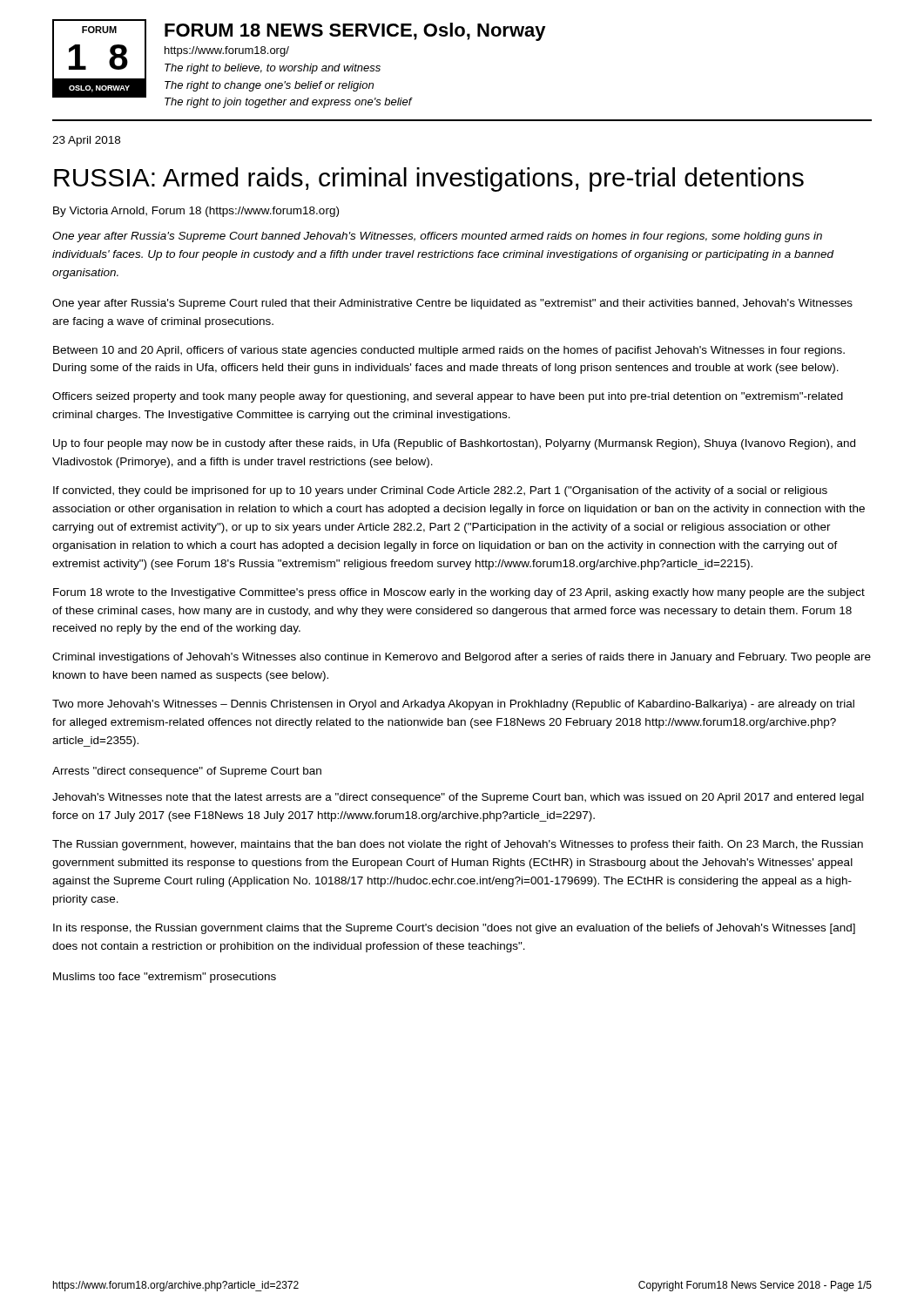The height and width of the screenshot is (1307, 924).
Task: Click the passage that begins "Officers seized property and took"
Action: coord(448,405)
